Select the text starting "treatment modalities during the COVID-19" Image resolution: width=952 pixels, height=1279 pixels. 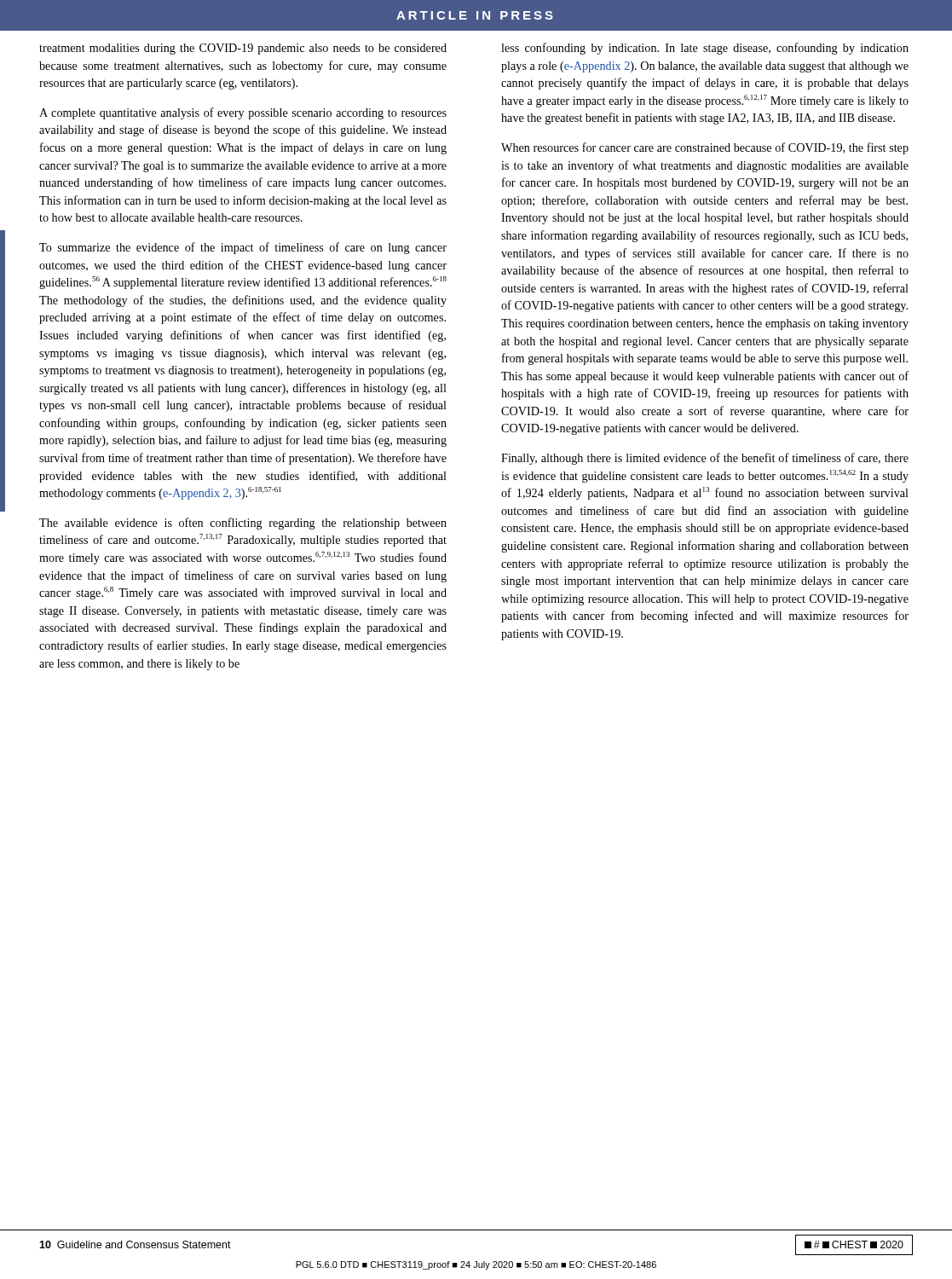[x=243, y=65]
